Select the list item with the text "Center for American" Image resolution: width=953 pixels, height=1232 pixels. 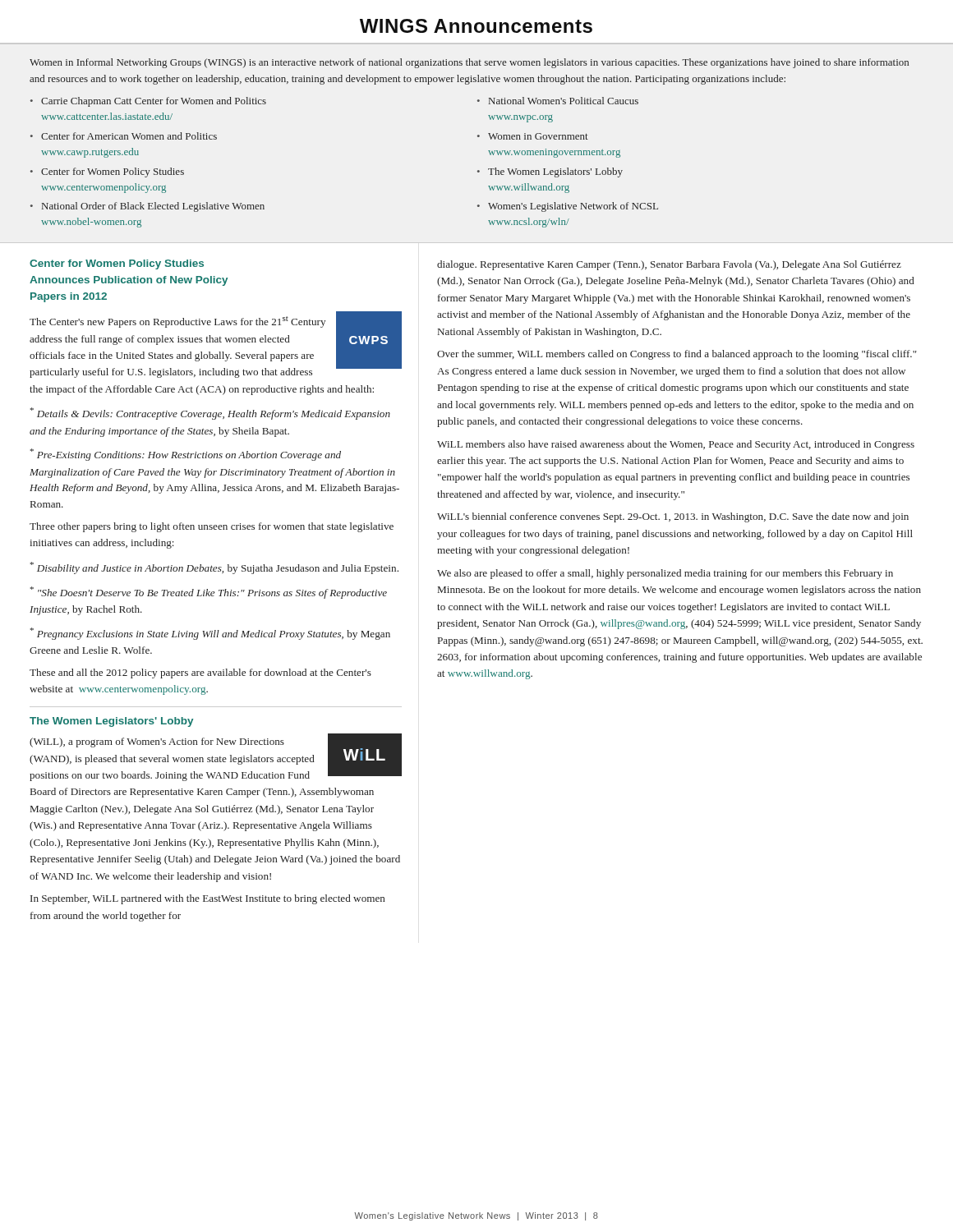tap(129, 144)
